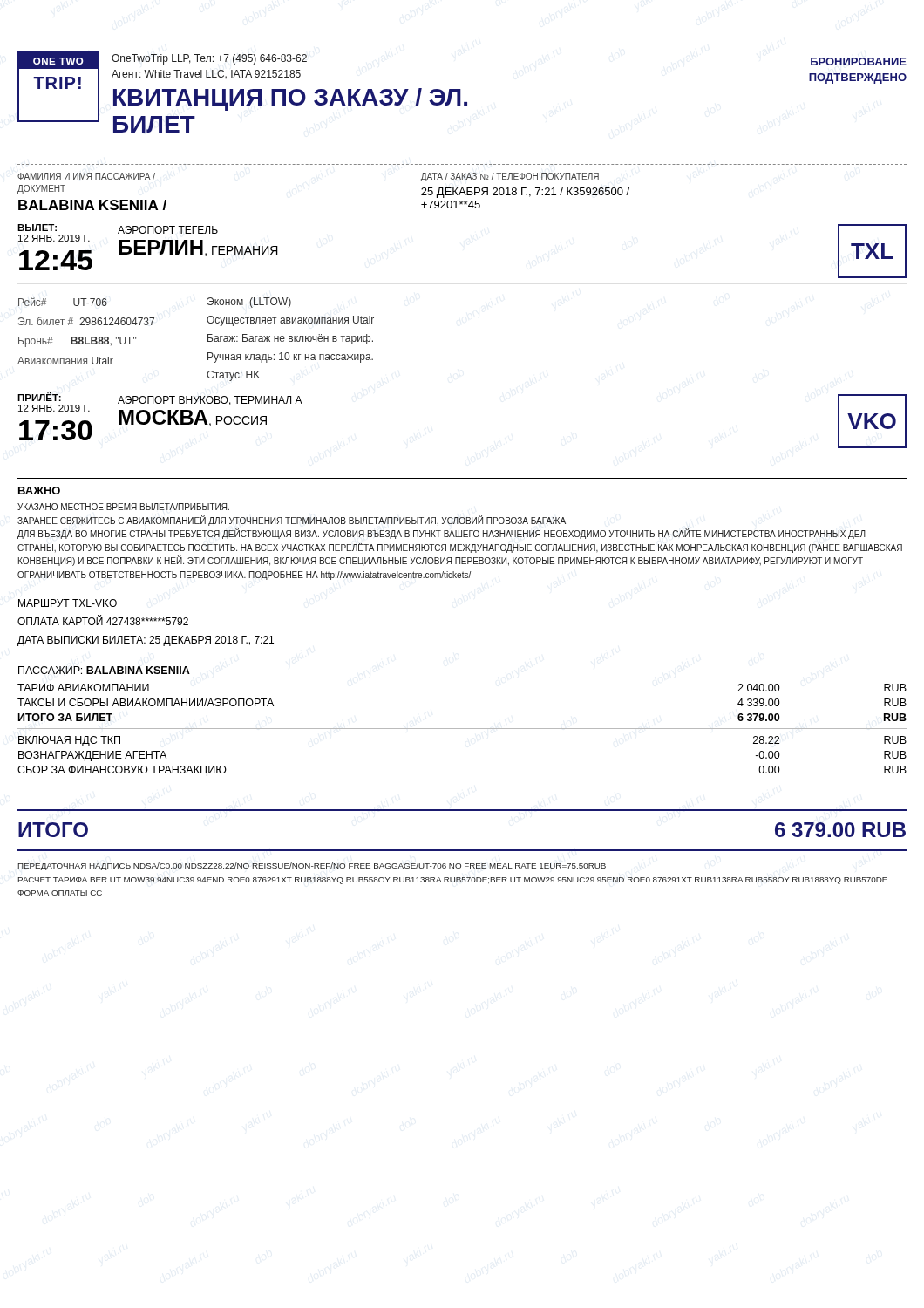Find the logo

(x=58, y=86)
